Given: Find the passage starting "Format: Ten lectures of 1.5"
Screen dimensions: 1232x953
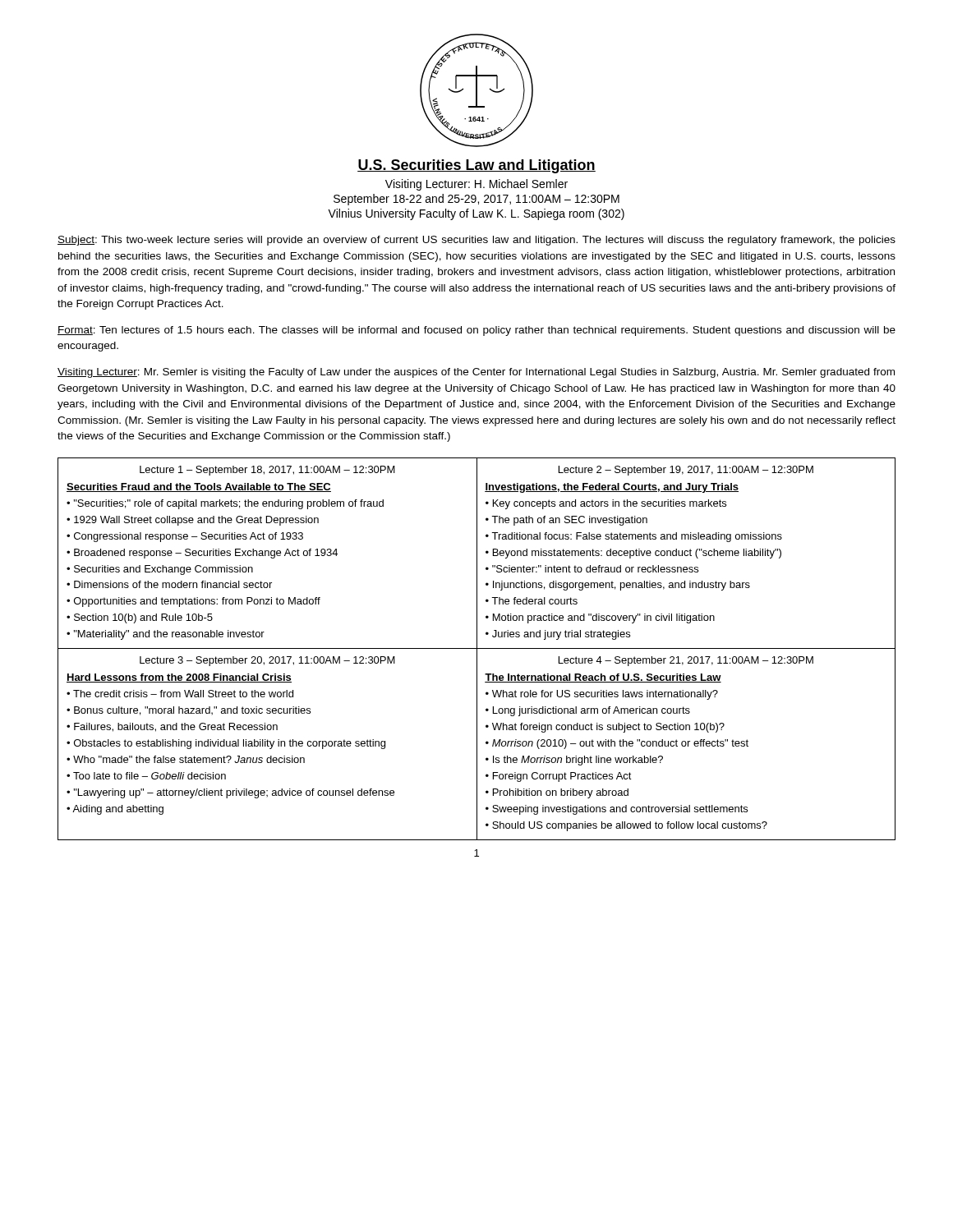Looking at the screenshot, I should [x=476, y=338].
